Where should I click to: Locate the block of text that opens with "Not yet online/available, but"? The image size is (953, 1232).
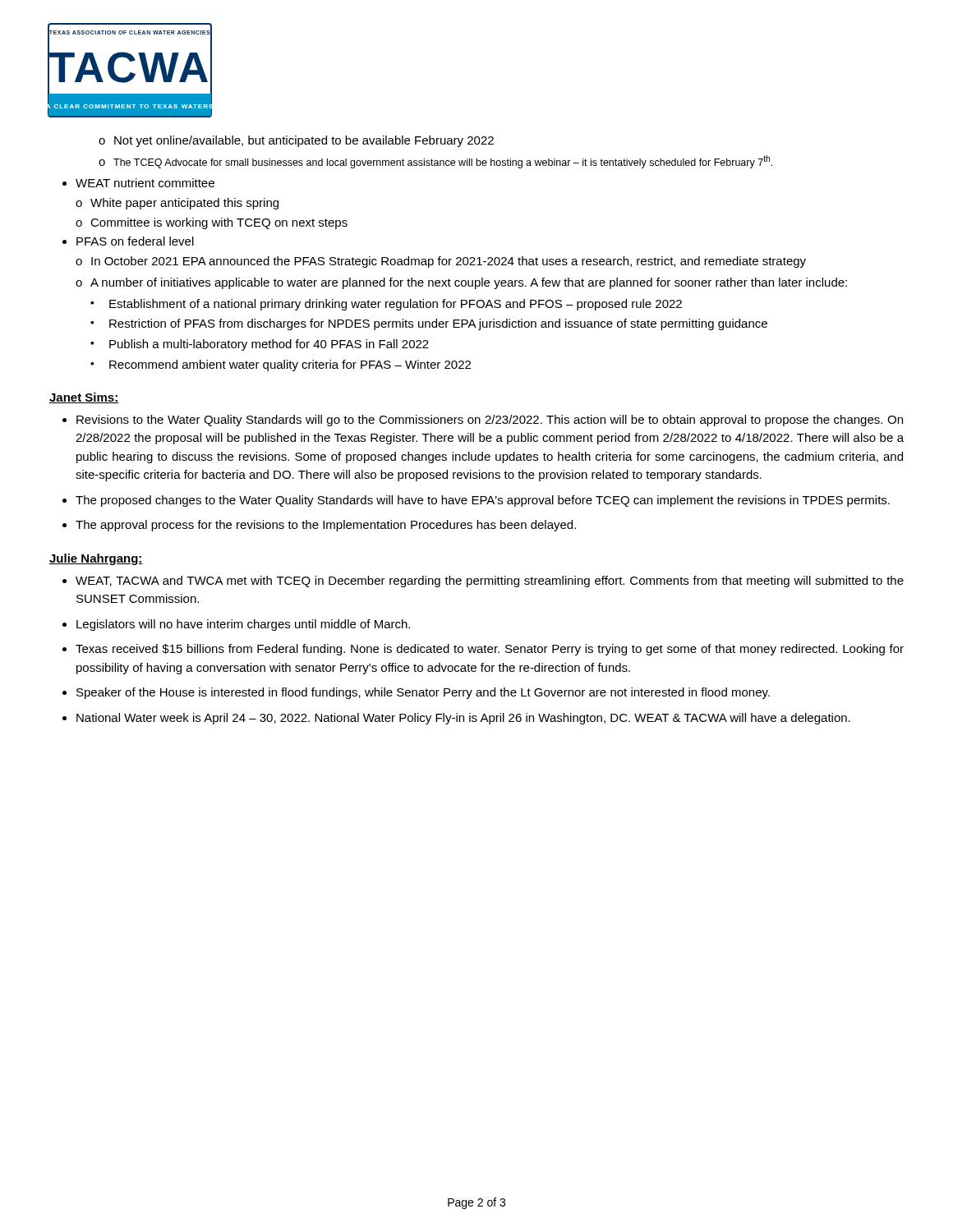[x=501, y=151]
